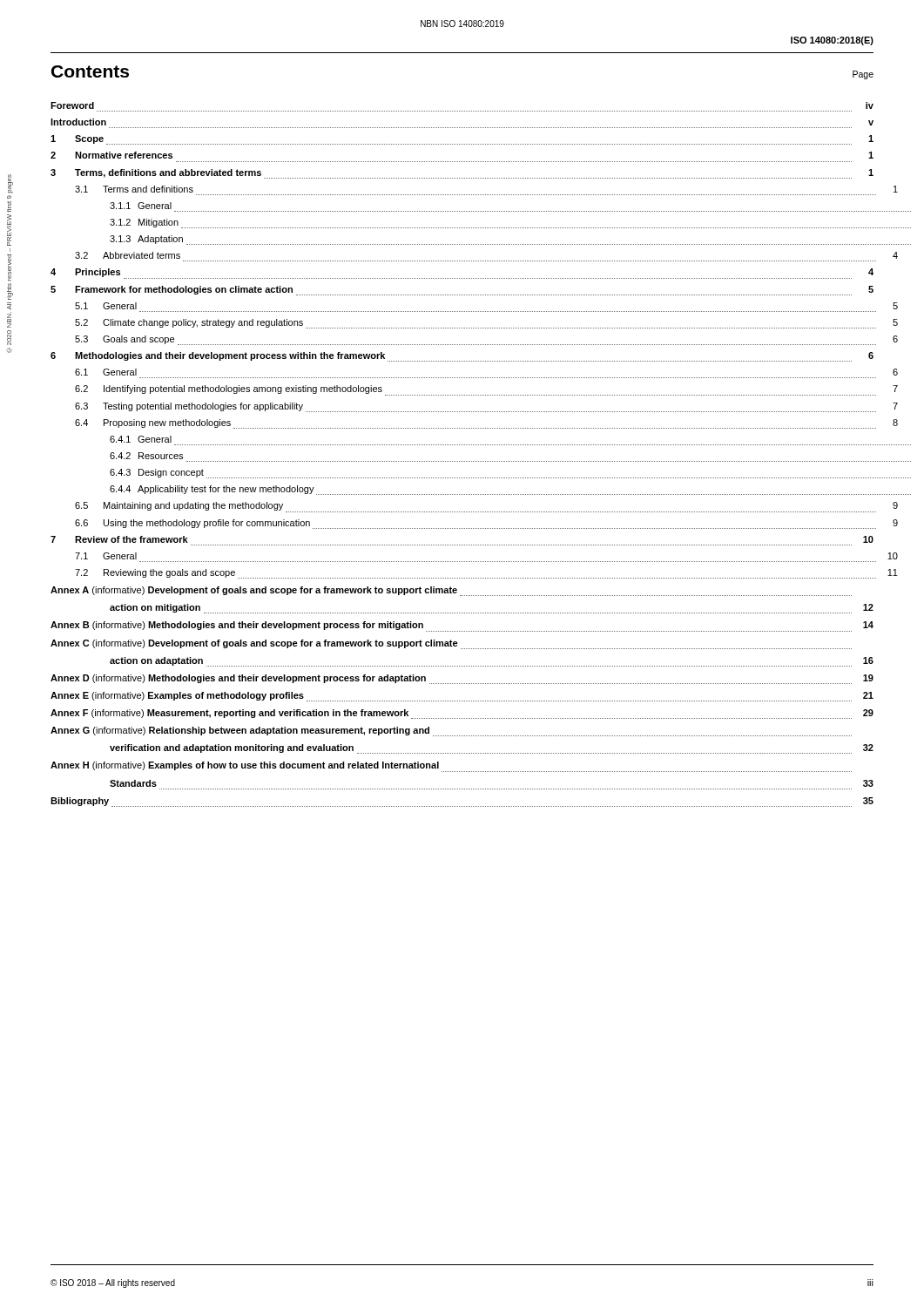
Task: Point to the block beginning "Annex C (informative)"
Action: coord(451,643)
